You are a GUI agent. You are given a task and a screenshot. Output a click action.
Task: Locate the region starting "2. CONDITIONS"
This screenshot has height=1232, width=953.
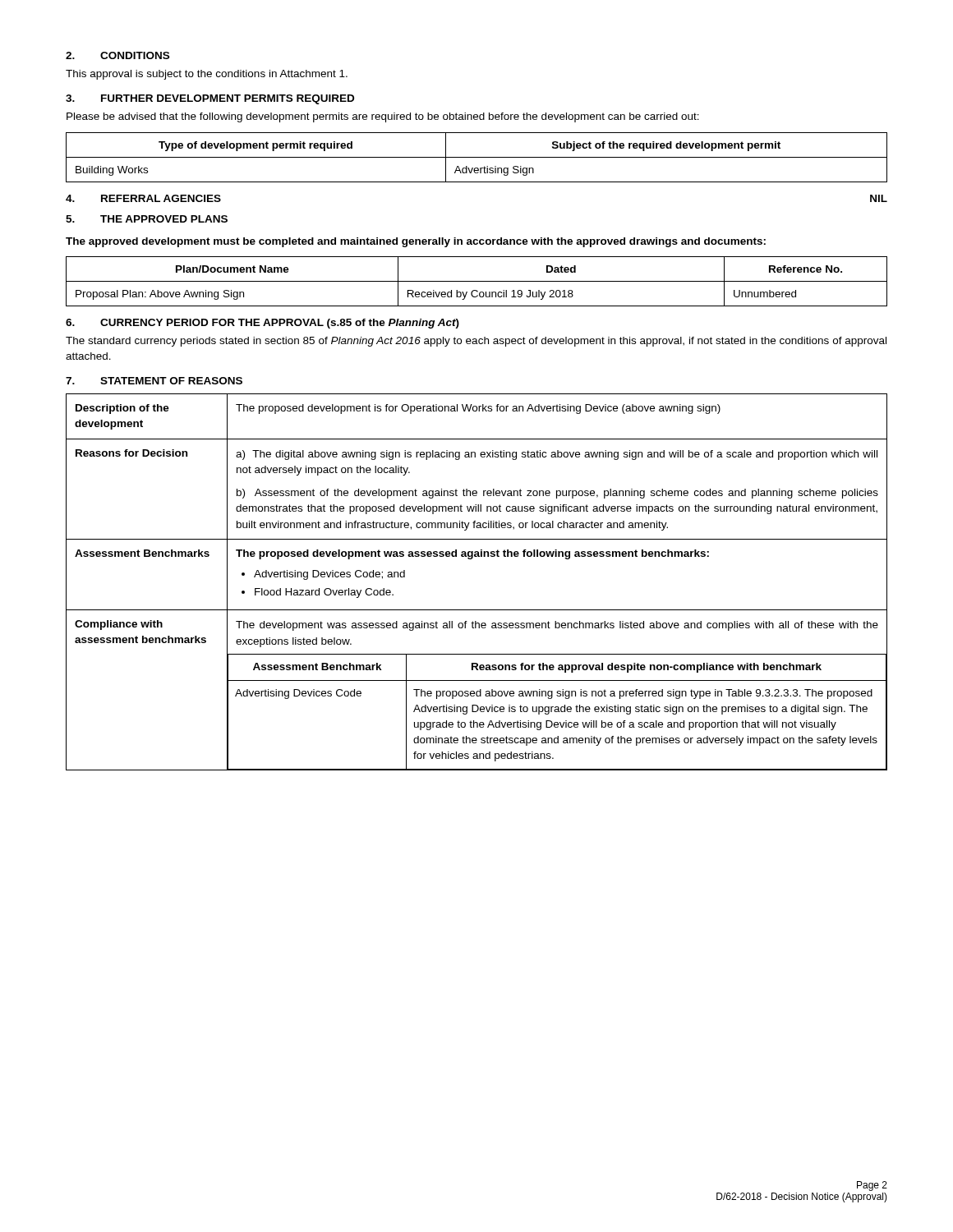(x=118, y=55)
